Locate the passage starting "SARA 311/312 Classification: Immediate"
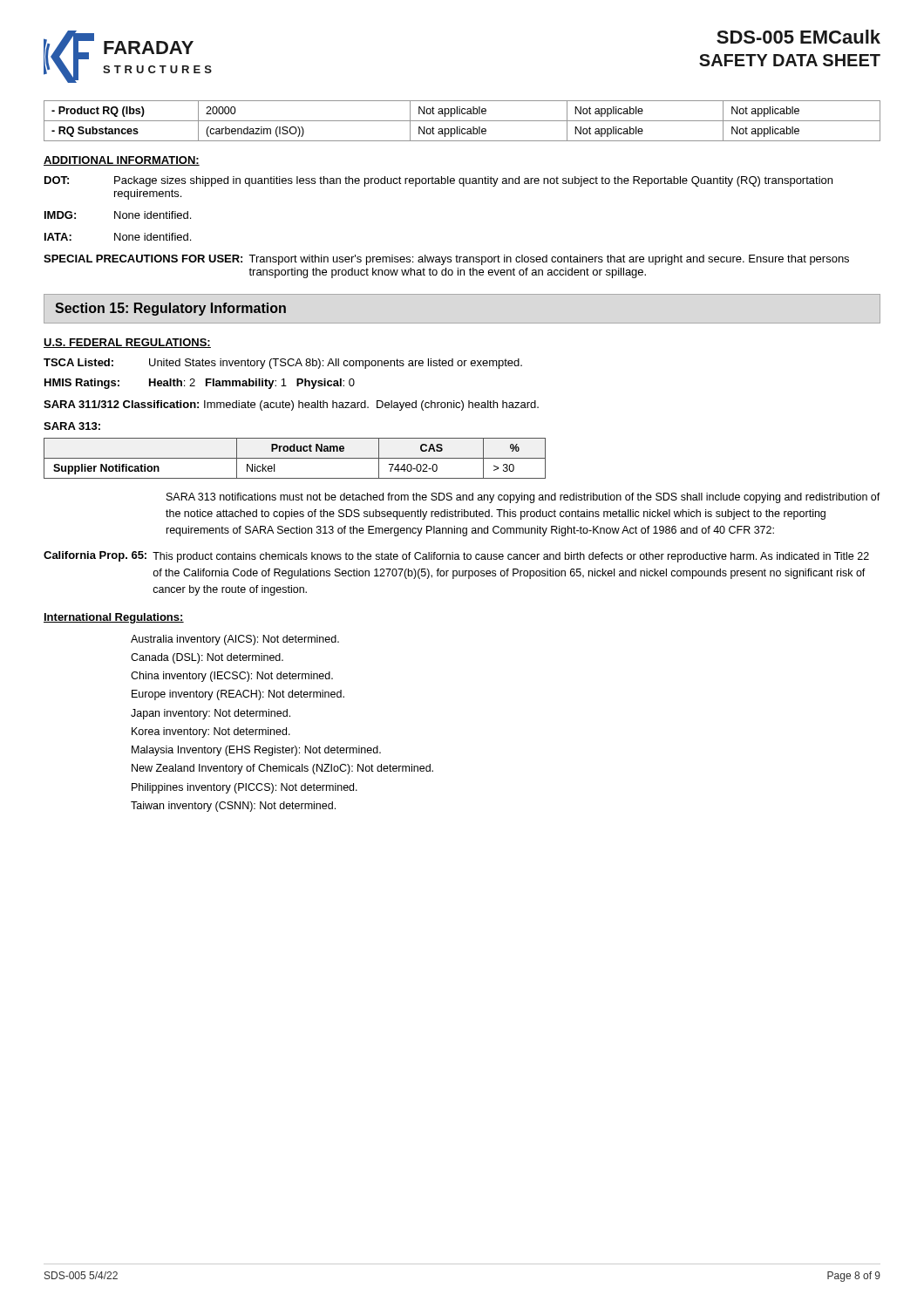 (x=292, y=404)
